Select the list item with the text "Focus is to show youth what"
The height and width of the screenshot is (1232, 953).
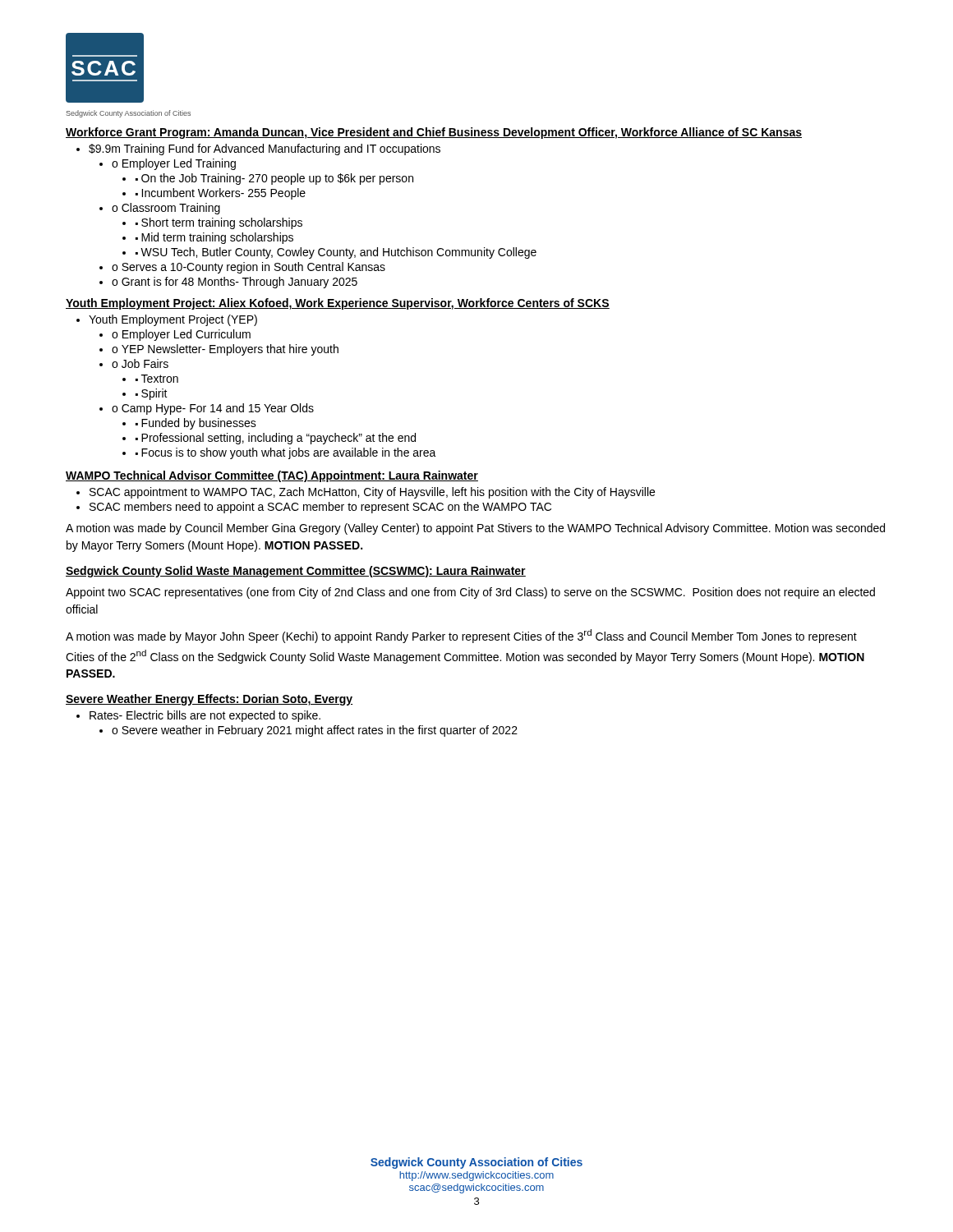coord(288,453)
